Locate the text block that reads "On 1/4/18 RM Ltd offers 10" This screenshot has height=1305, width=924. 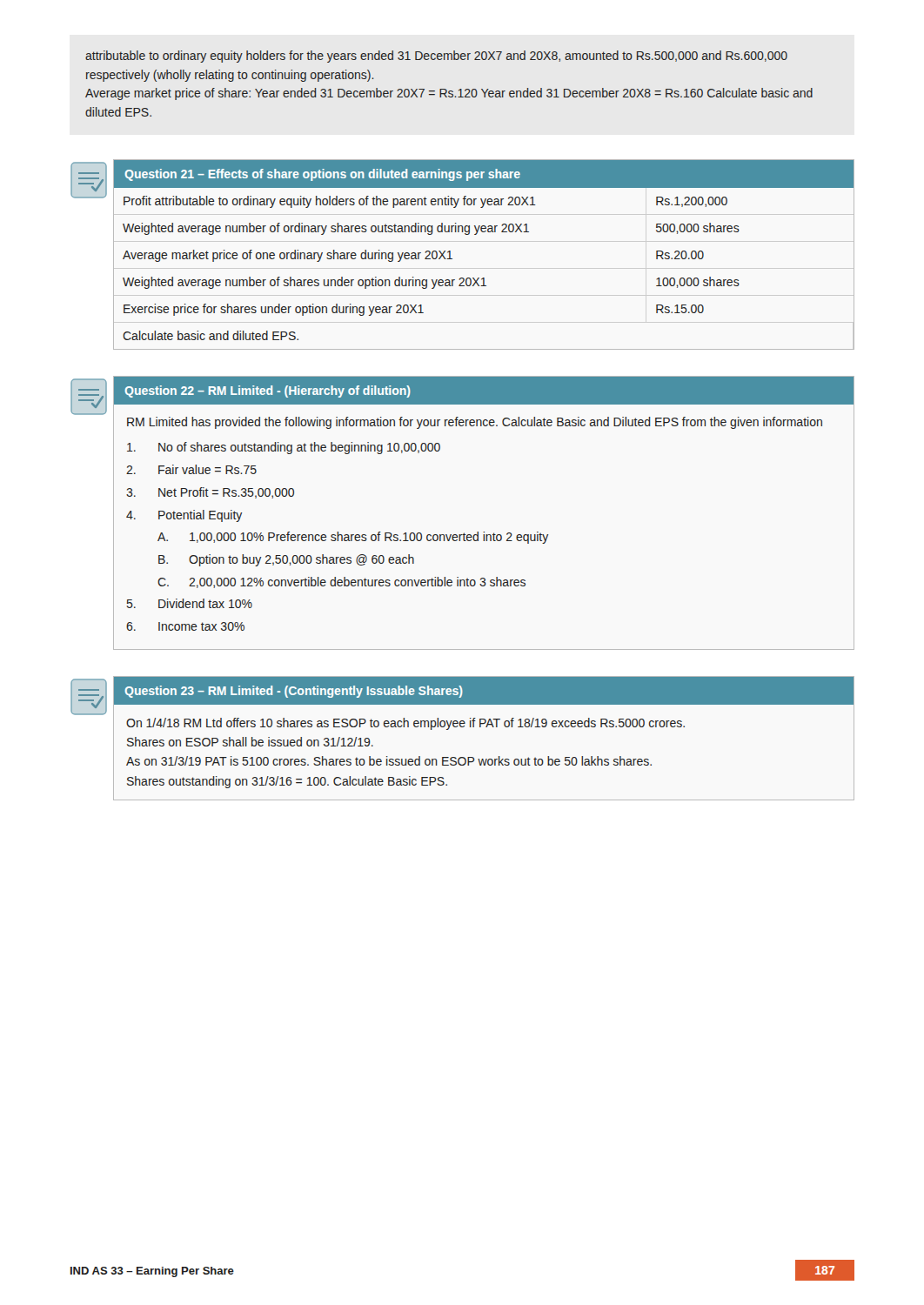point(406,752)
